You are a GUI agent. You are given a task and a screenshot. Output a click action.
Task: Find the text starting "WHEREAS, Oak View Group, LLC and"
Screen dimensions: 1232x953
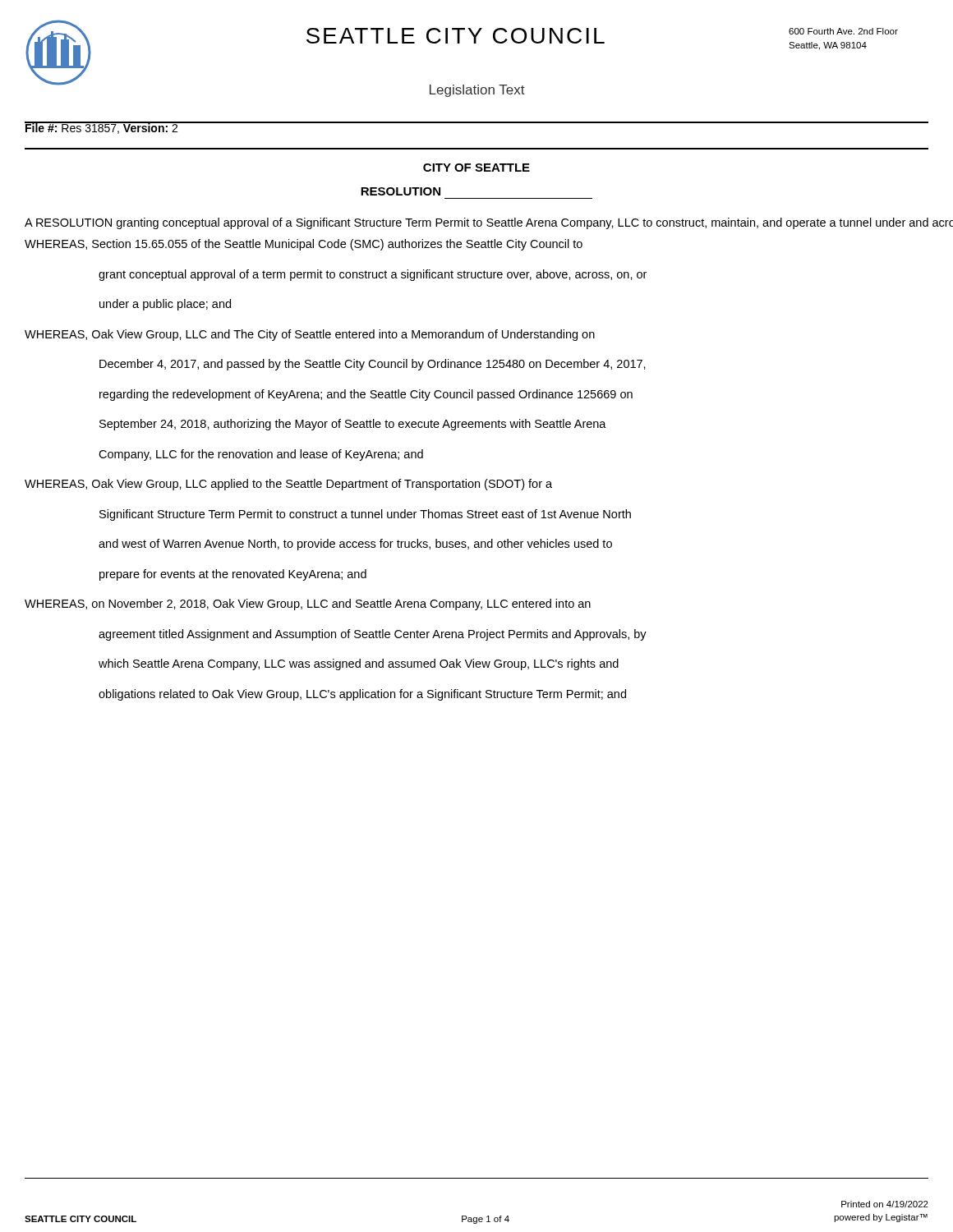476,394
